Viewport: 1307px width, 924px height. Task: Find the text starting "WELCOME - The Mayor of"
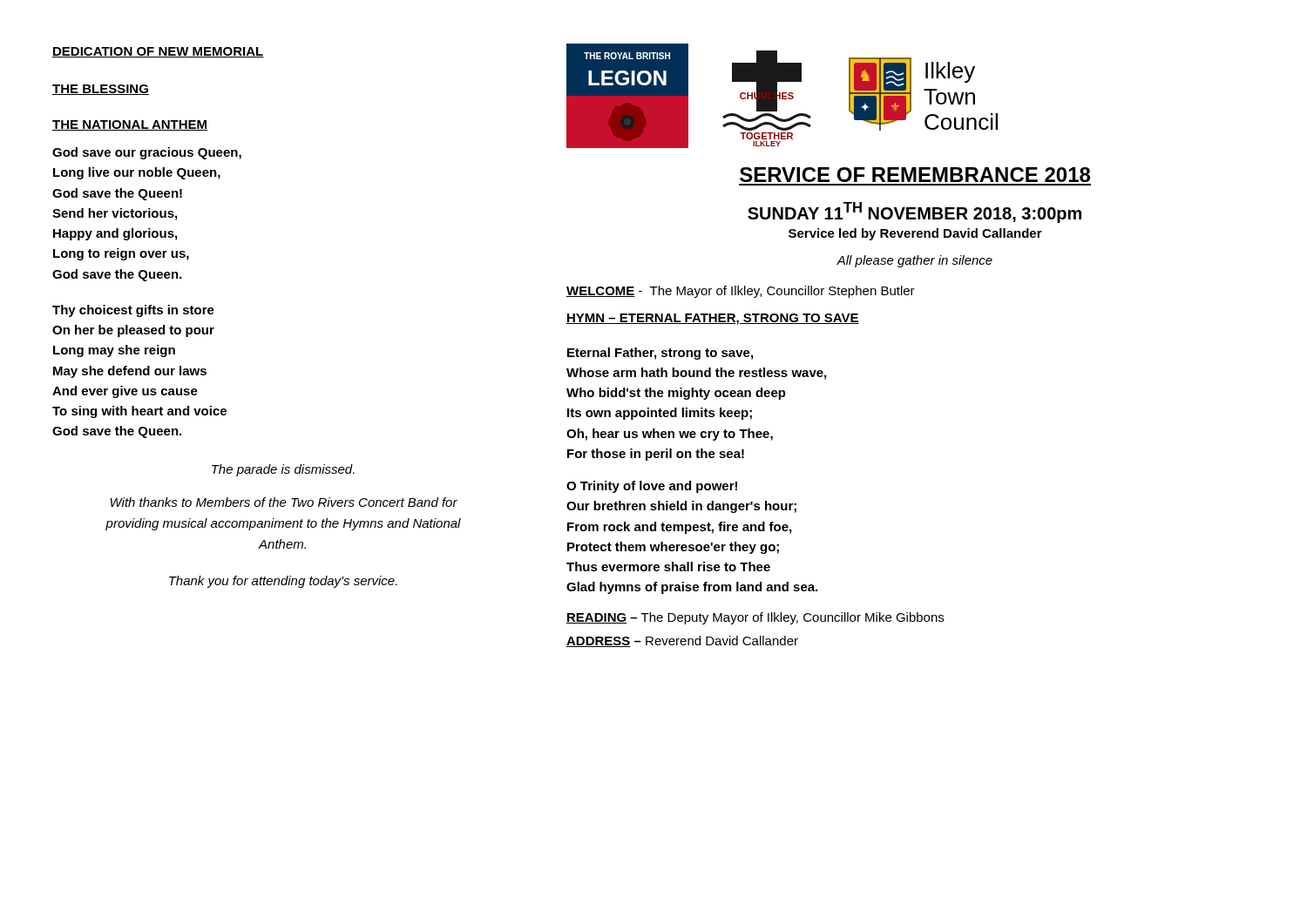740,290
